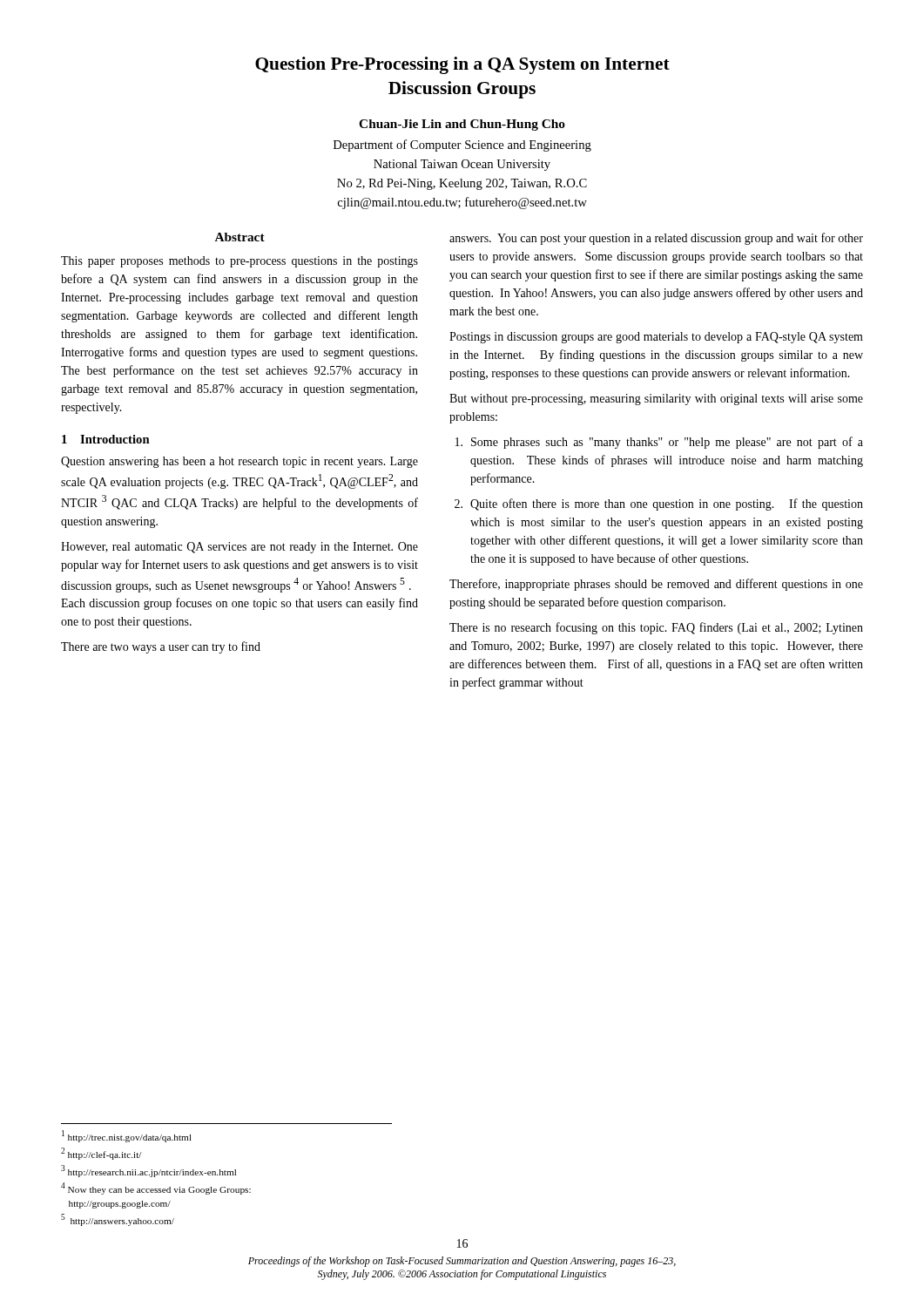Screen dimensions: 1307x924
Task: Click on the region starting "Question answering has been a hot"
Action: pyautogui.click(x=240, y=491)
